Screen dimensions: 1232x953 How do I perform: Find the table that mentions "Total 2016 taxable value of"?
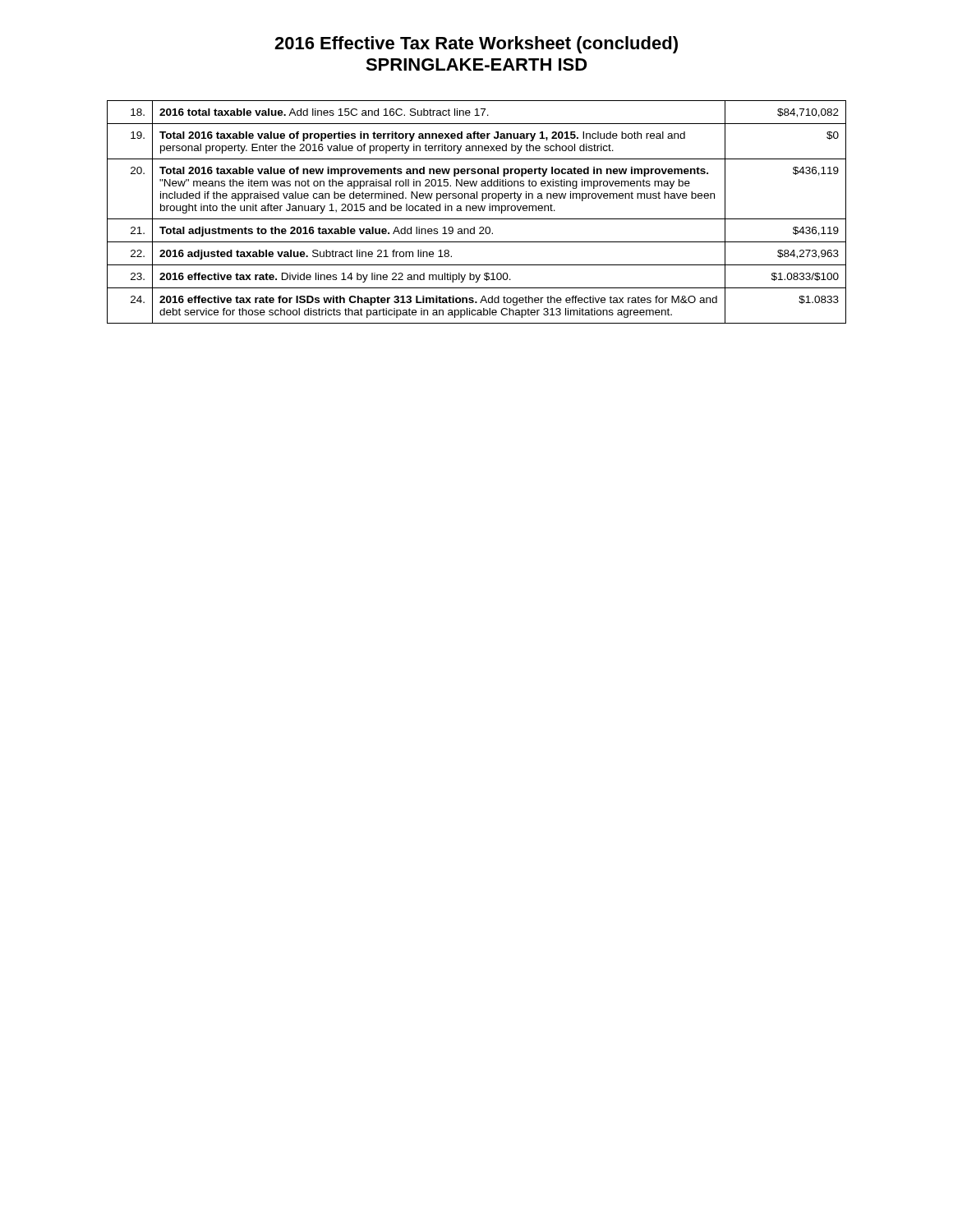tap(476, 212)
